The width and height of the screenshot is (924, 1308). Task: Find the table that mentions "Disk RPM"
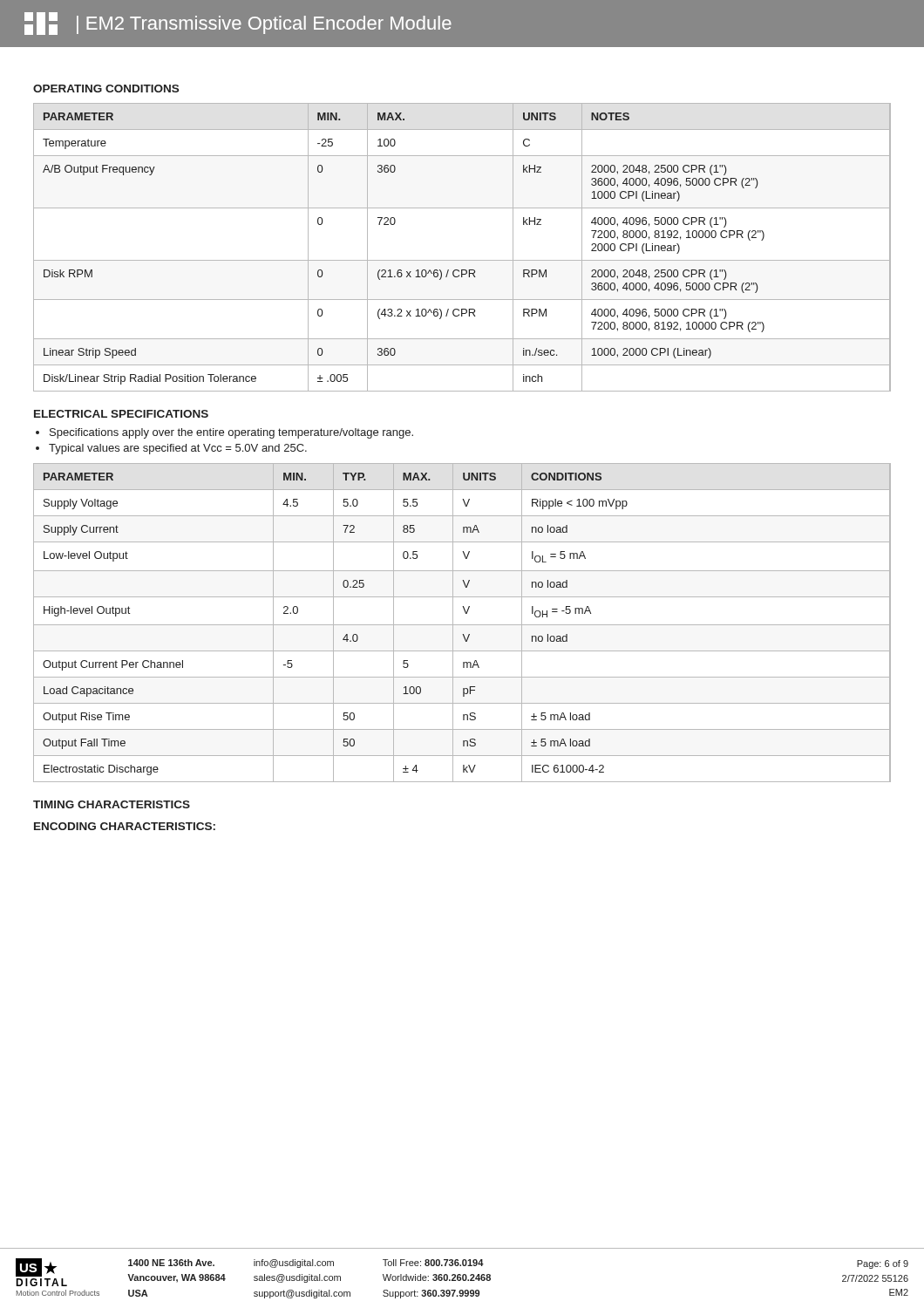point(462,247)
